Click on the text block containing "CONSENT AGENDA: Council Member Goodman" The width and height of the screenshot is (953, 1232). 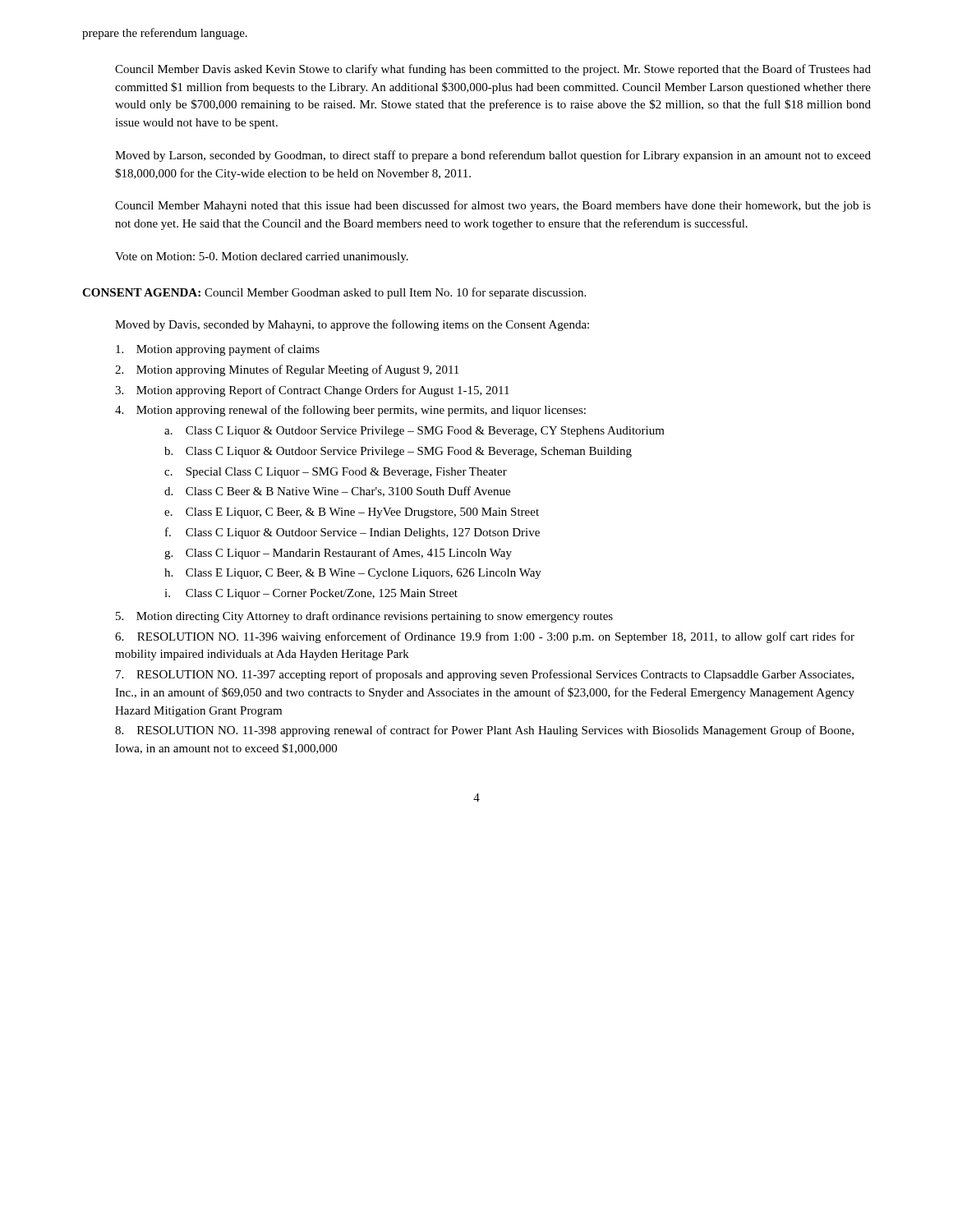tap(334, 292)
